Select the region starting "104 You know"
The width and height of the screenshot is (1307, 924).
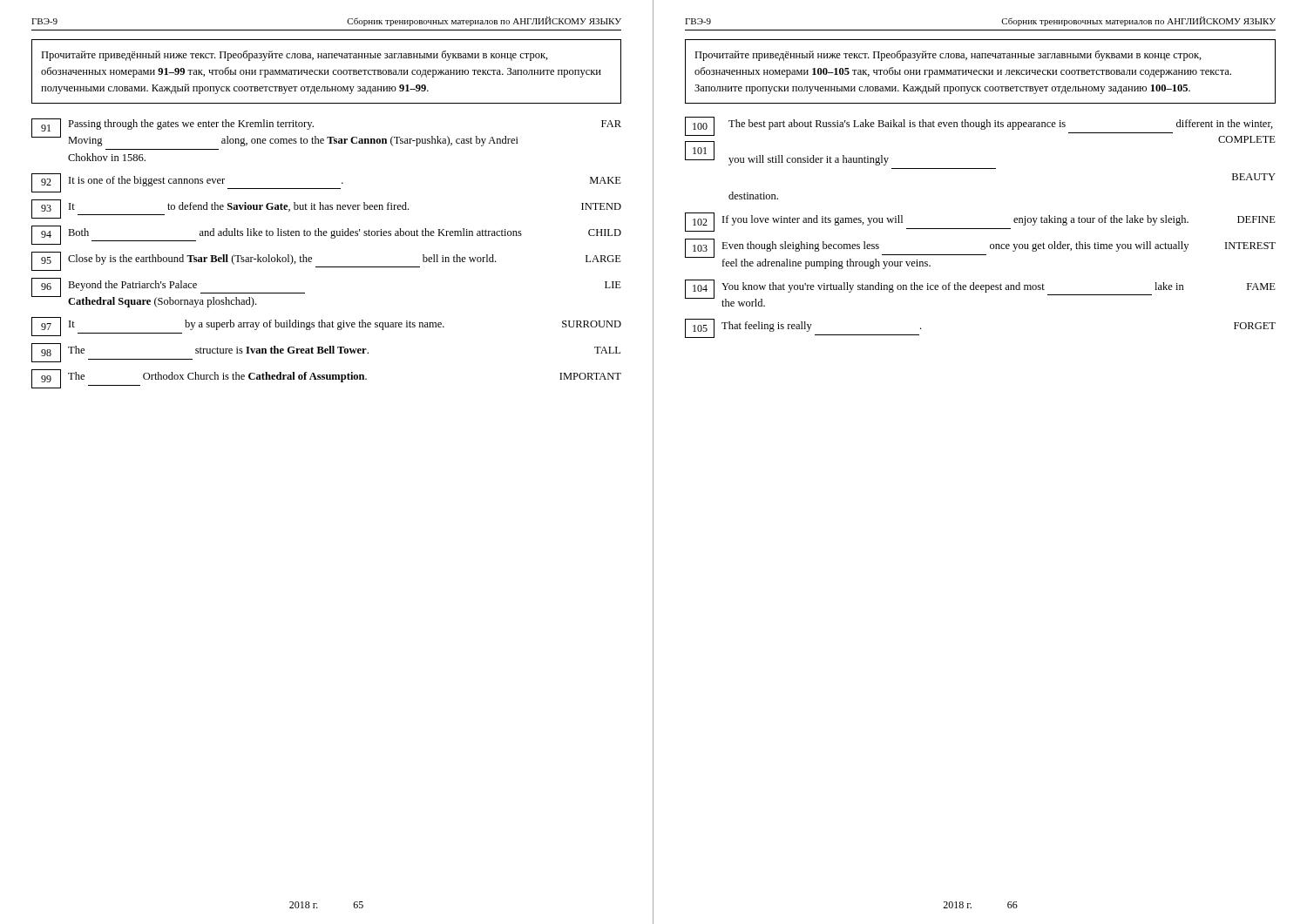pyautogui.click(x=980, y=295)
